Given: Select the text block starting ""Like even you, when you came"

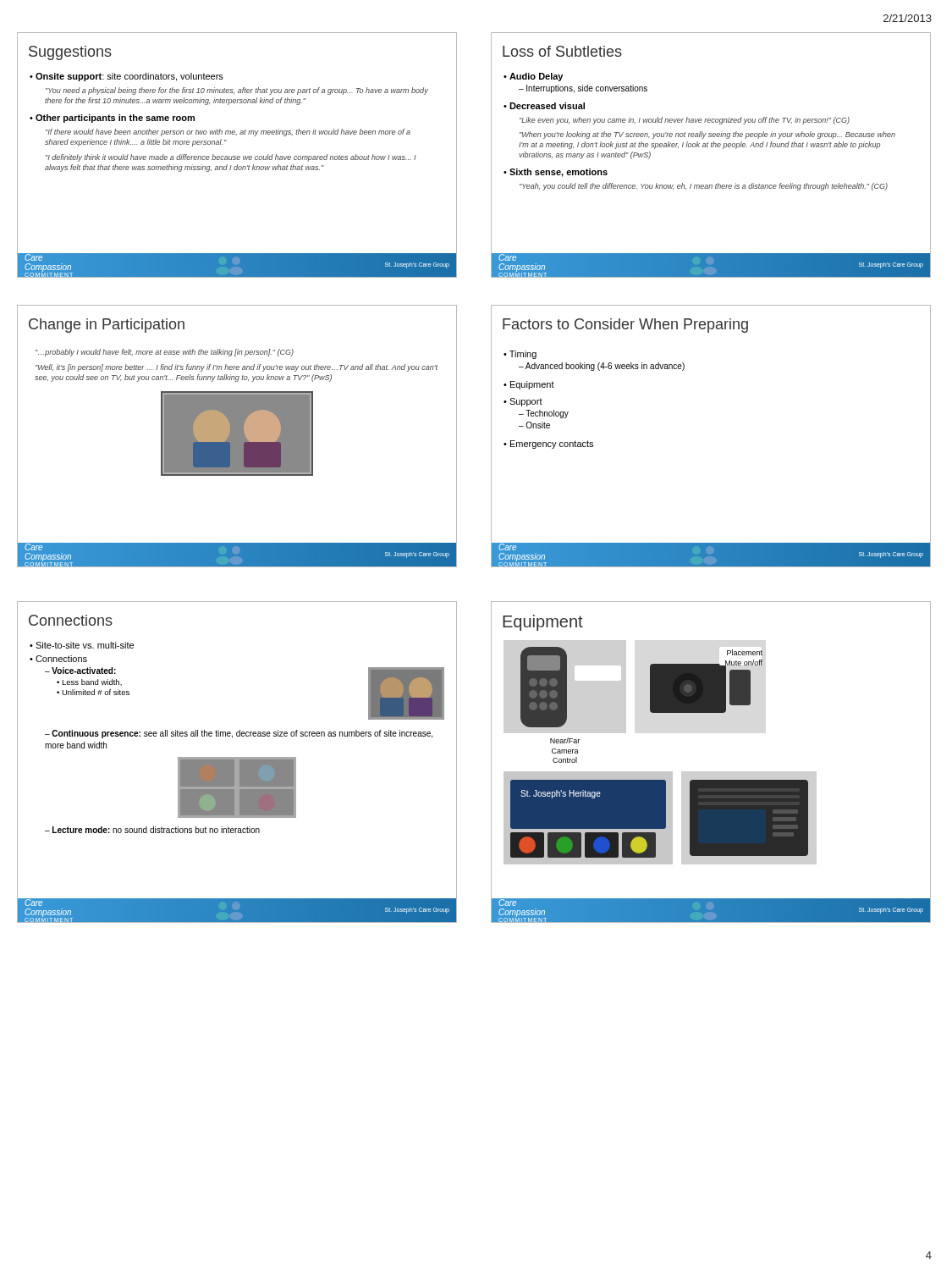Looking at the screenshot, I should (x=684, y=120).
